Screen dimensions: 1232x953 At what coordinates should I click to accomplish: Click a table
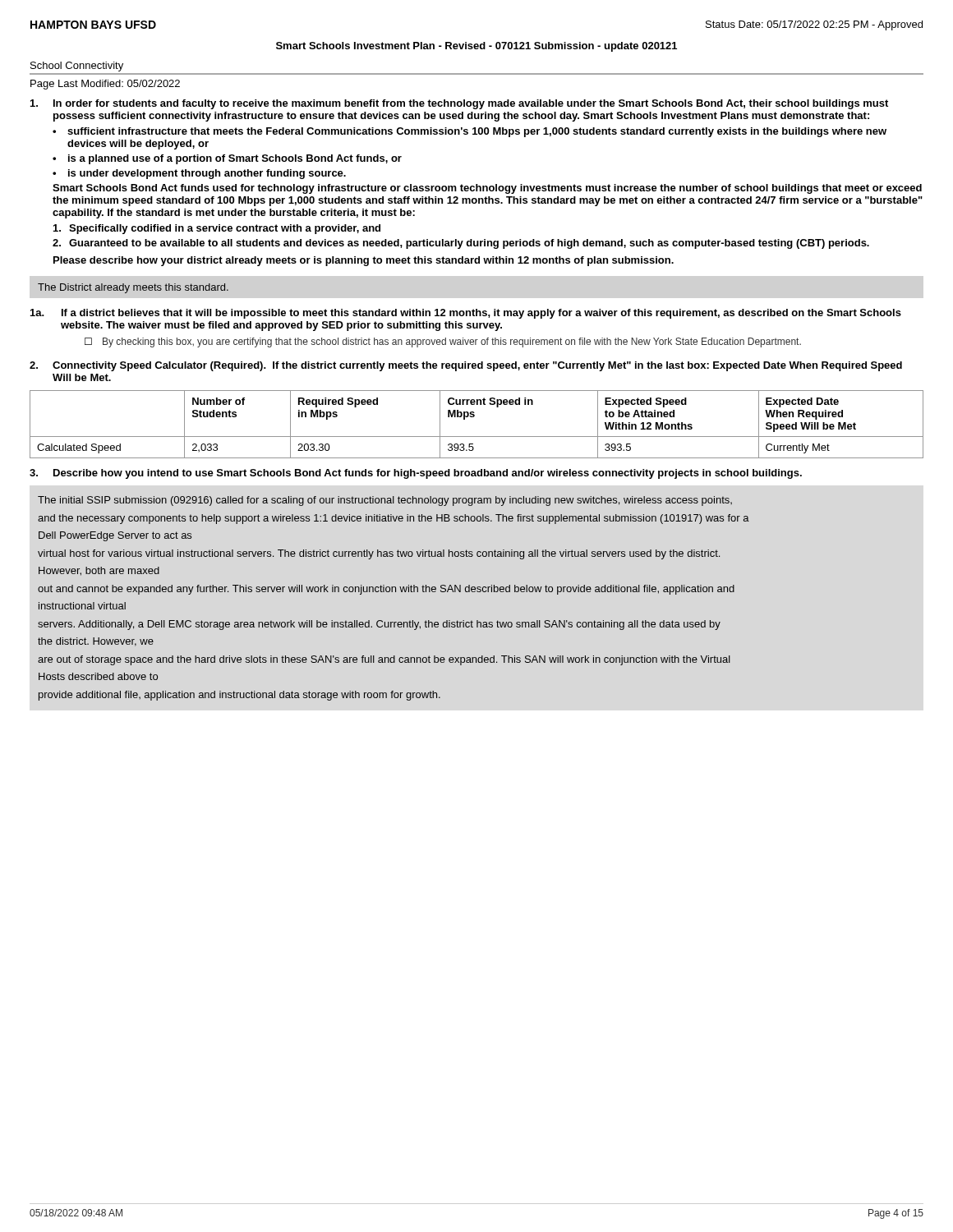[476, 424]
